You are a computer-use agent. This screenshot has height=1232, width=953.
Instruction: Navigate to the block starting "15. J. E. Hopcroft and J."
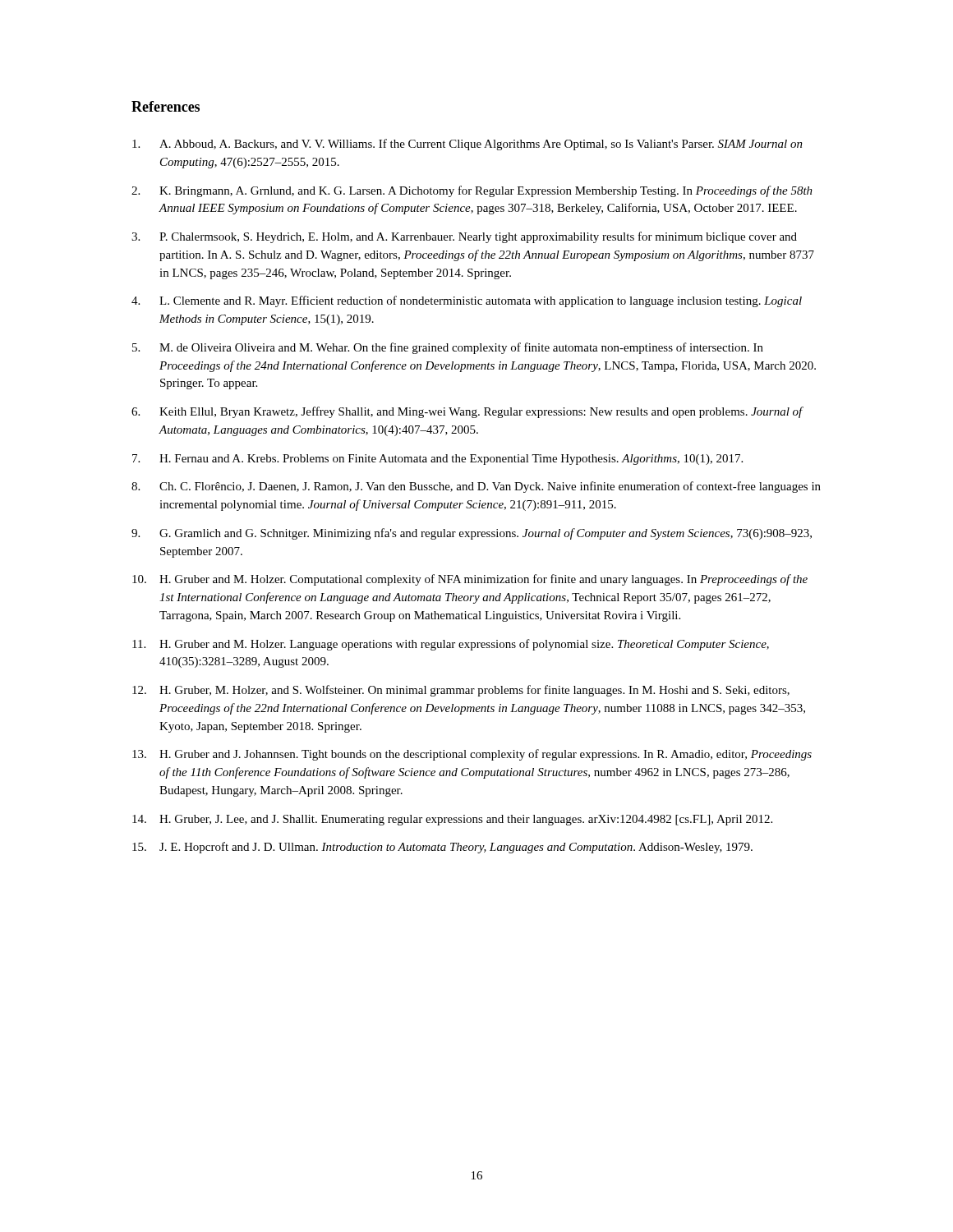click(x=476, y=848)
